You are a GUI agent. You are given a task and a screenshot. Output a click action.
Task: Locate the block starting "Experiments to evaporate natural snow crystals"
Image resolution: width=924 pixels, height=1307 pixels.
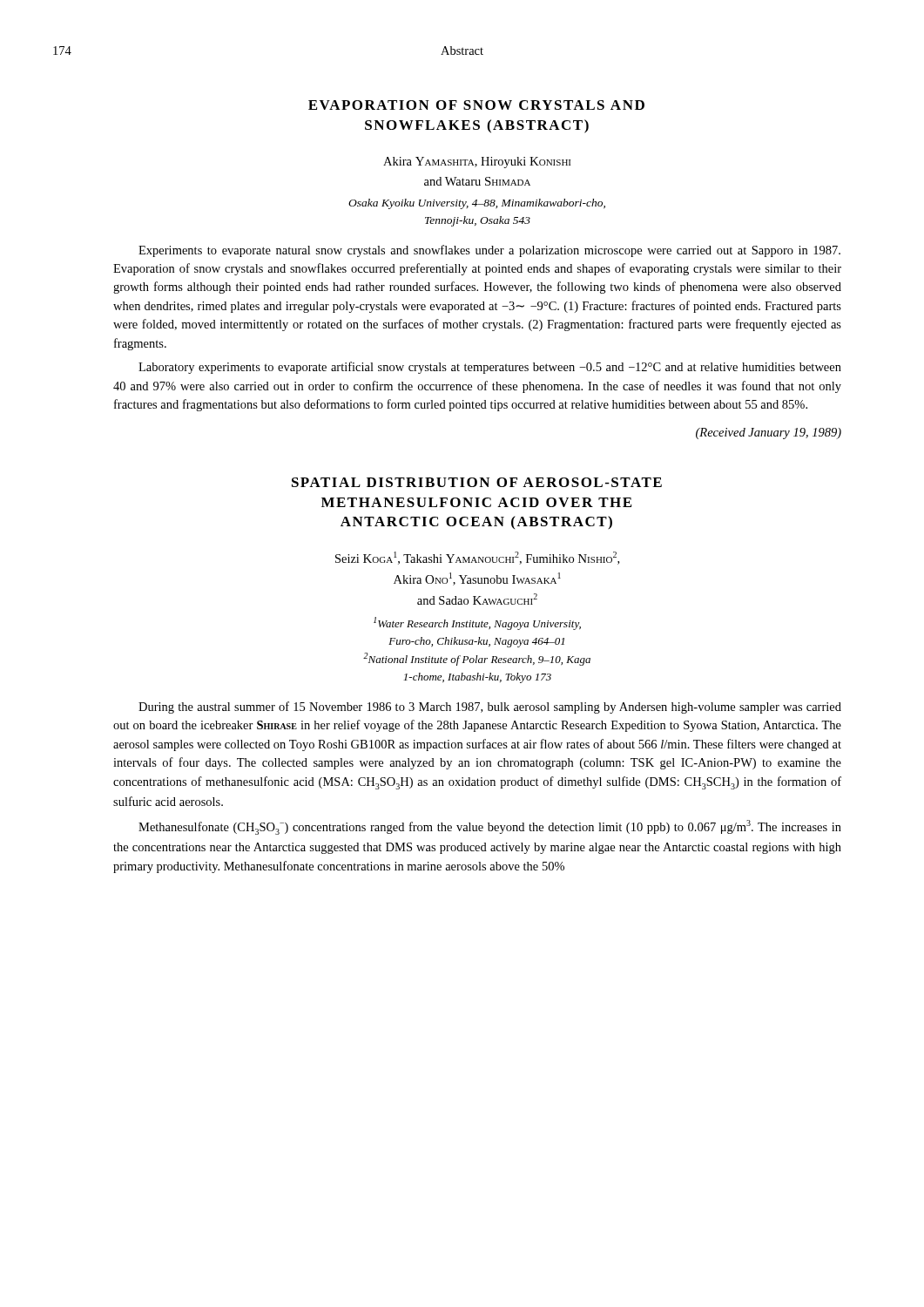477,328
